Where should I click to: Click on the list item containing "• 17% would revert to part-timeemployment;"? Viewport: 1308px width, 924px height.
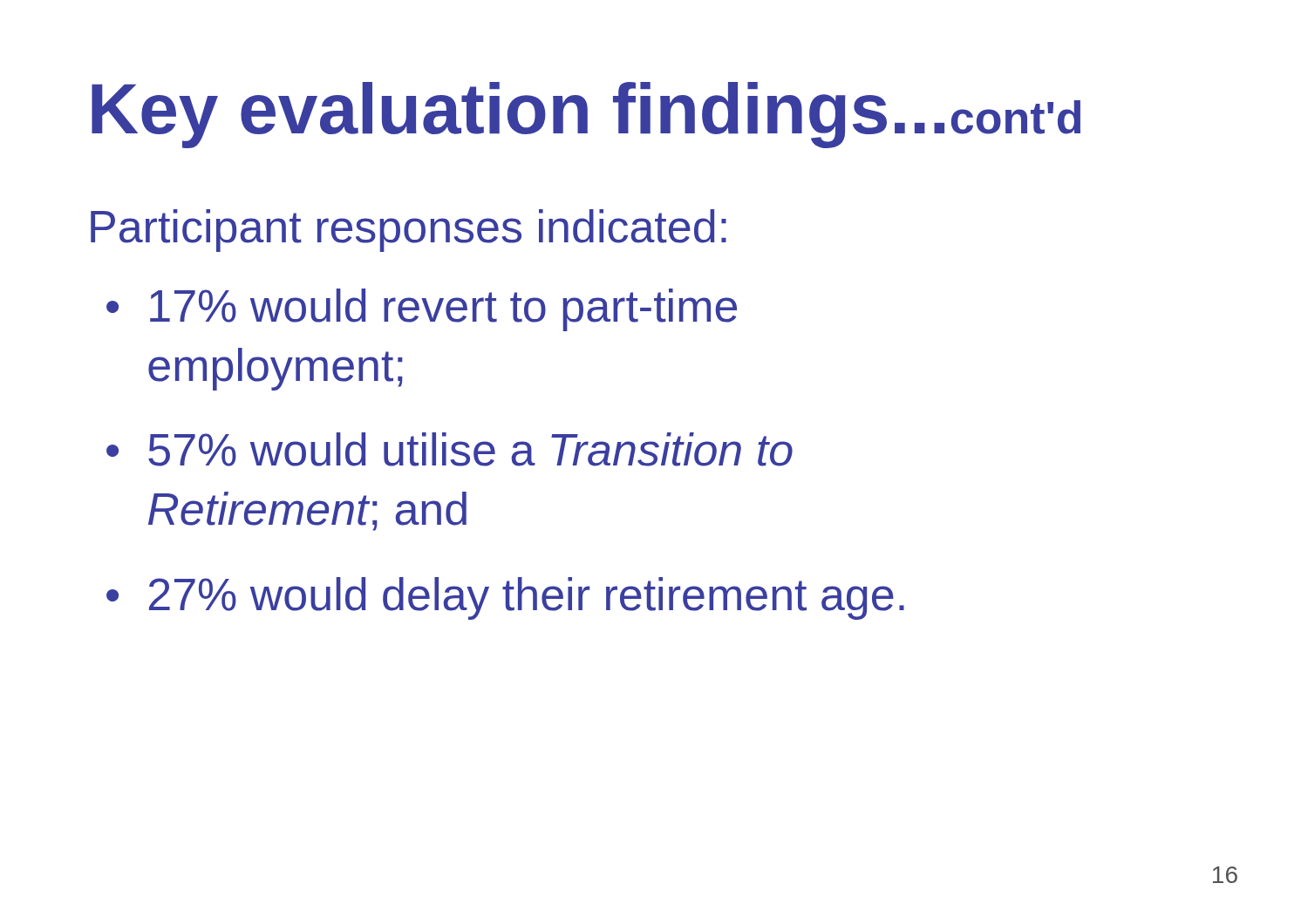point(422,336)
